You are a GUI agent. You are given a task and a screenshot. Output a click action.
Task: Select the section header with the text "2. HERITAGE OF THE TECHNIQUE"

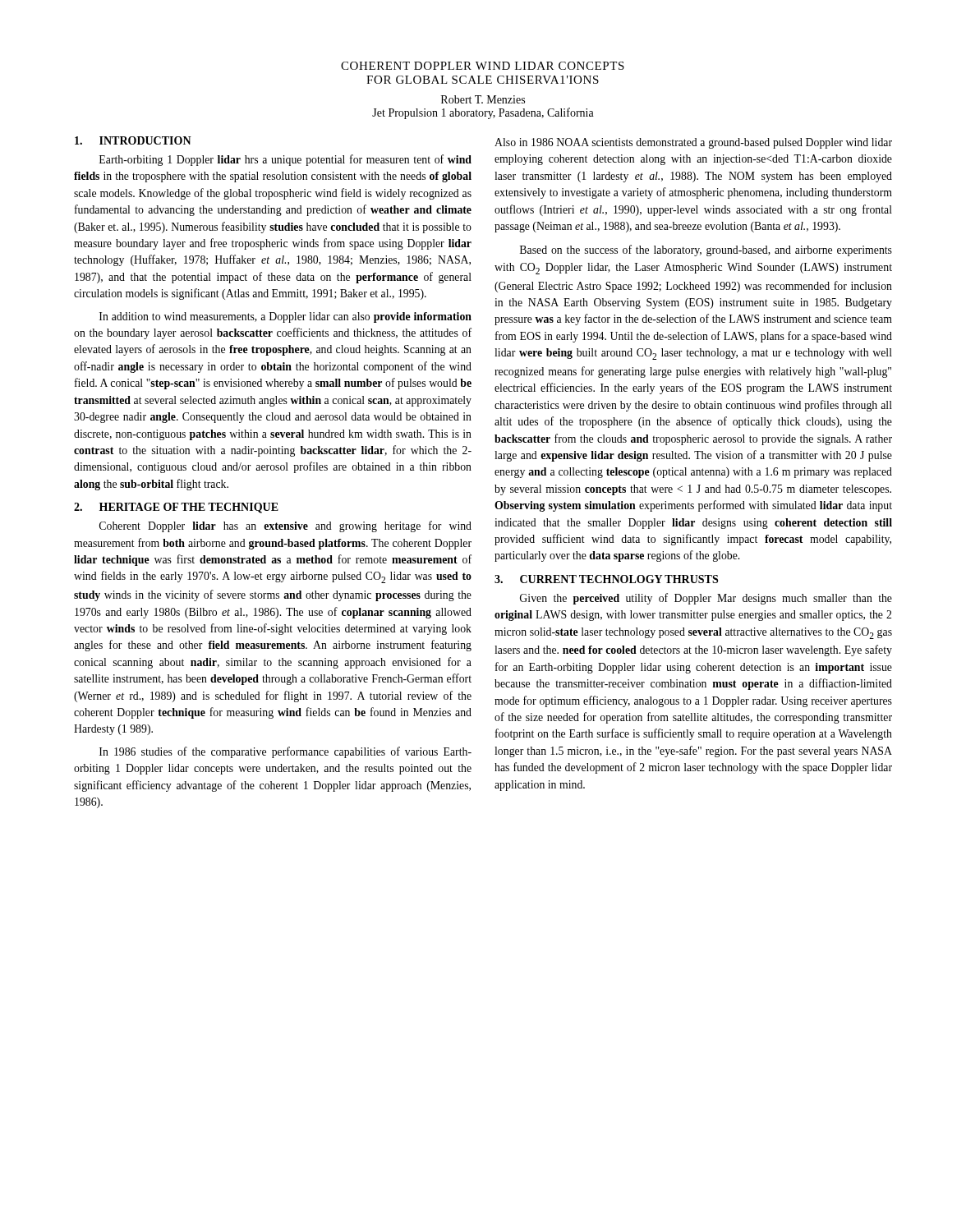tap(176, 508)
